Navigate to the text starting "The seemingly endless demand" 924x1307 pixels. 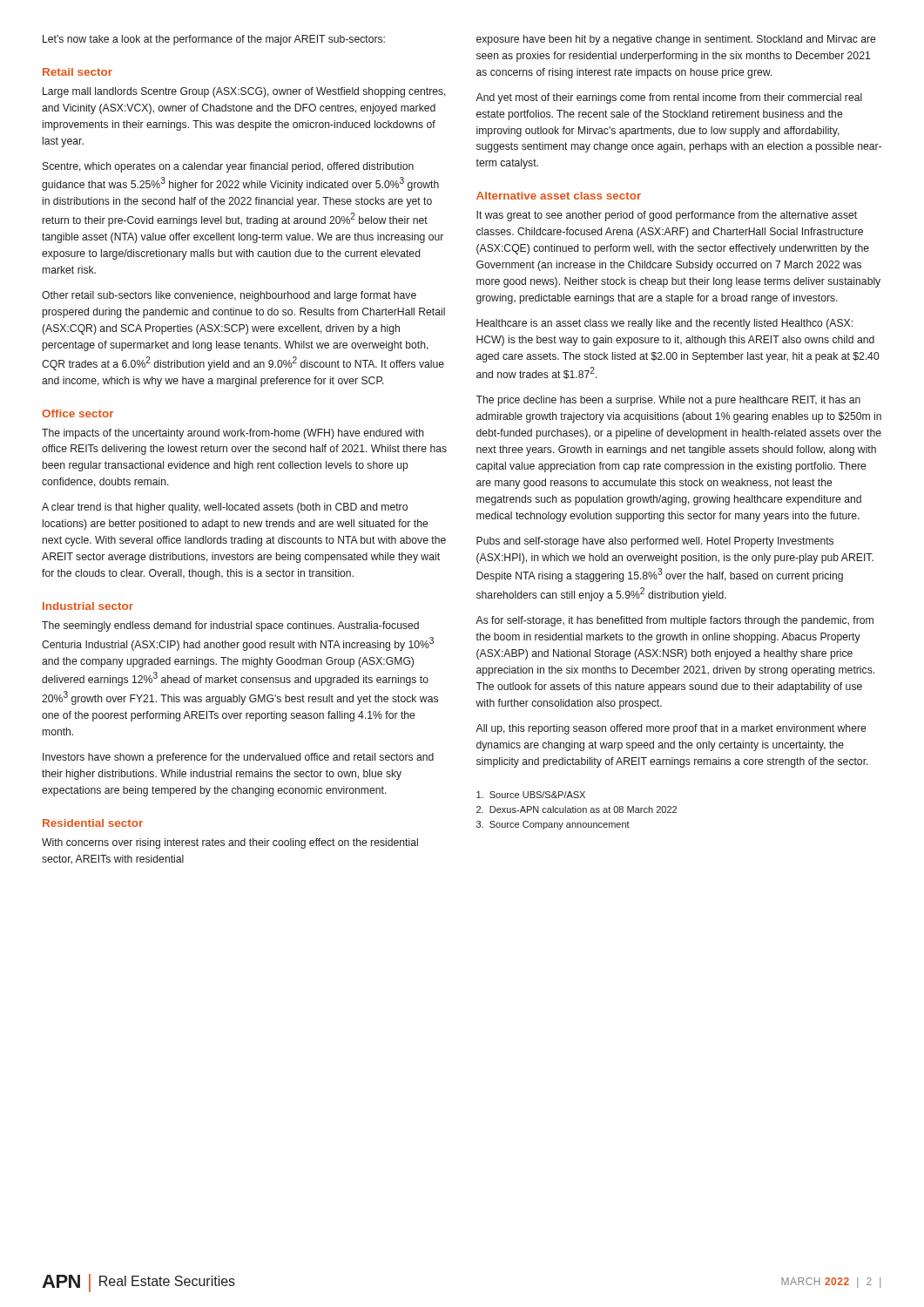click(240, 679)
